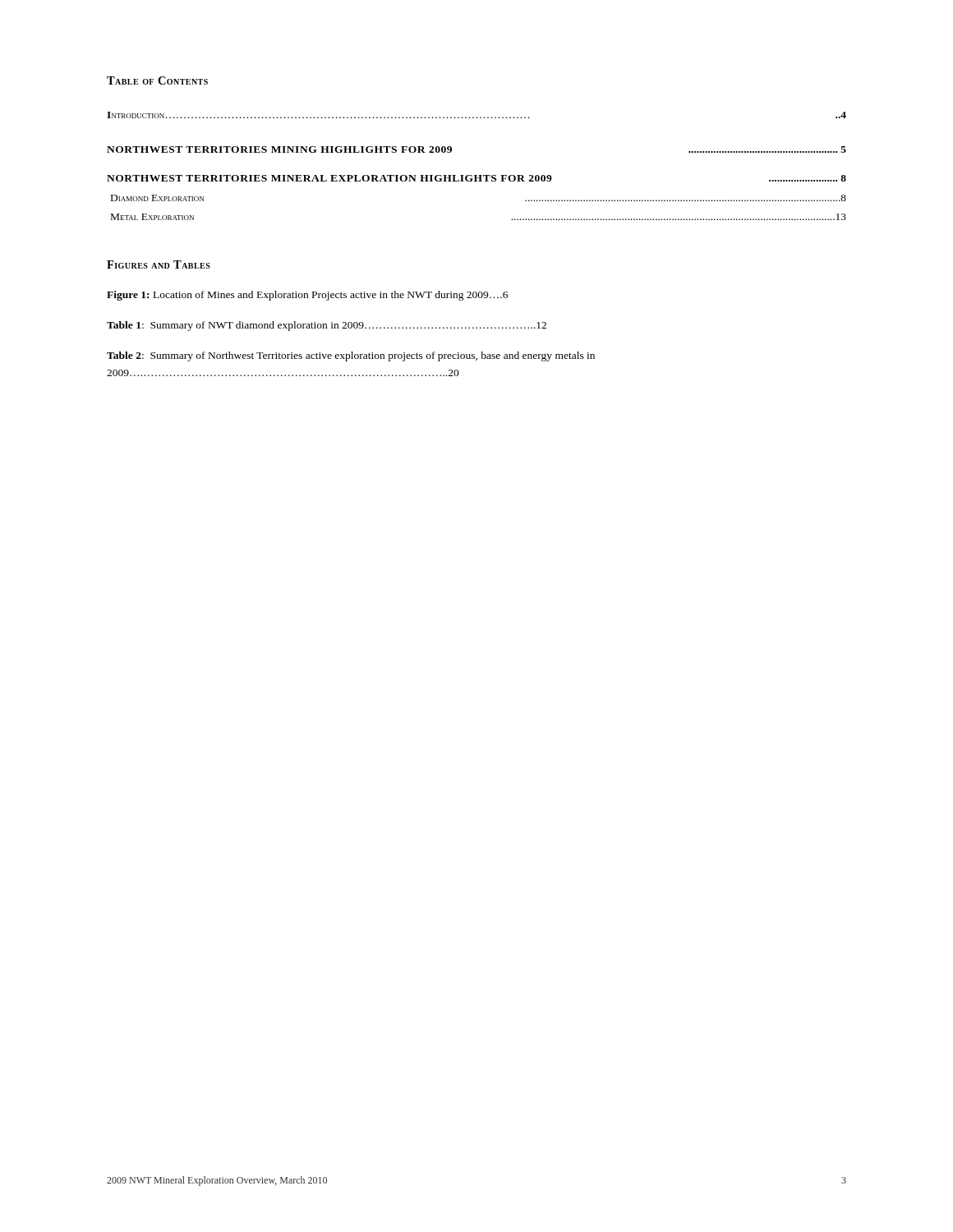Click on the text with the text "Northwest Territories Mineral Exploration Highlights for 2009"
This screenshot has height=1232, width=953.
point(476,178)
